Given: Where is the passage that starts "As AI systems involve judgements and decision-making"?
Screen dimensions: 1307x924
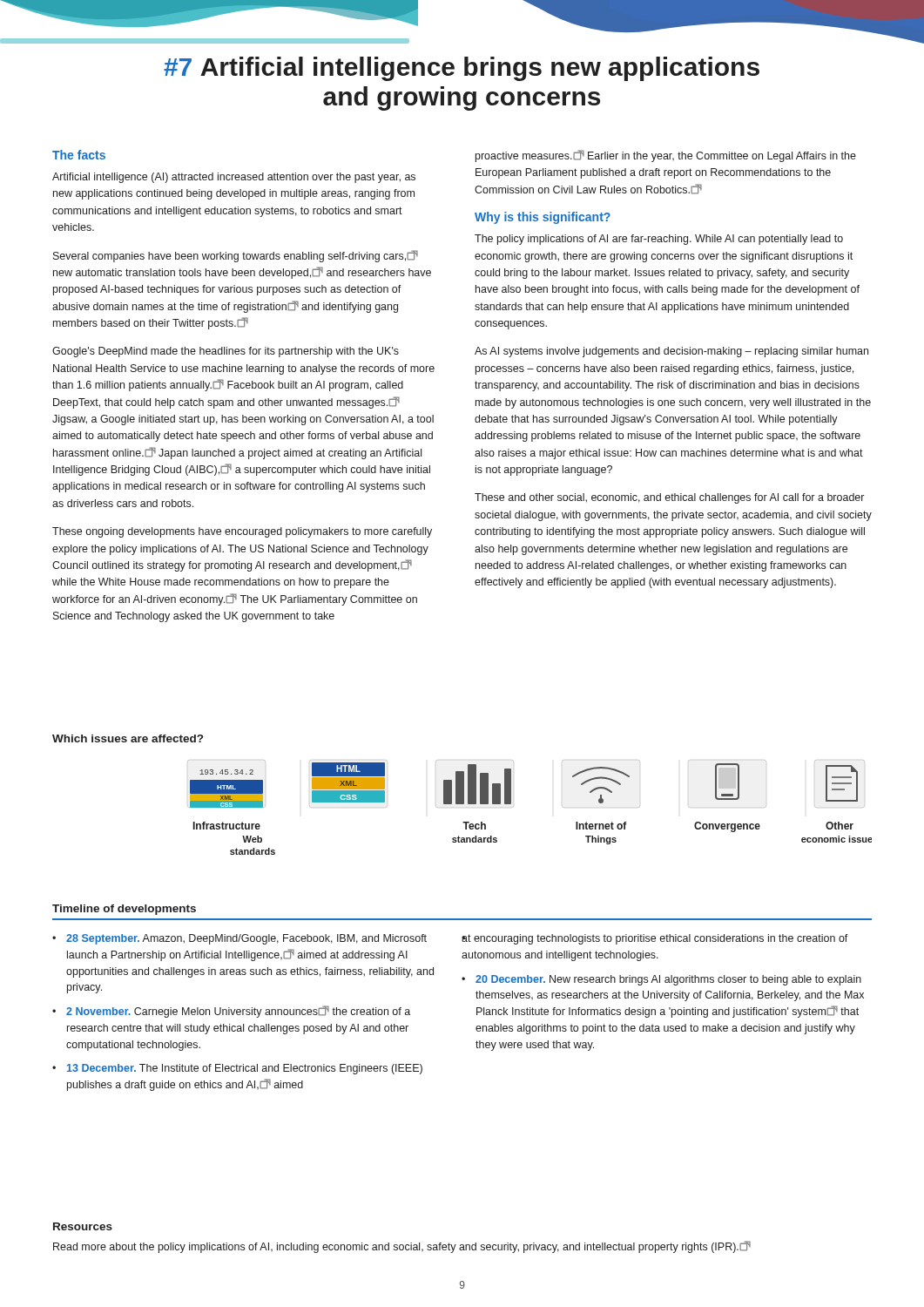Looking at the screenshot, I should 673,411.
